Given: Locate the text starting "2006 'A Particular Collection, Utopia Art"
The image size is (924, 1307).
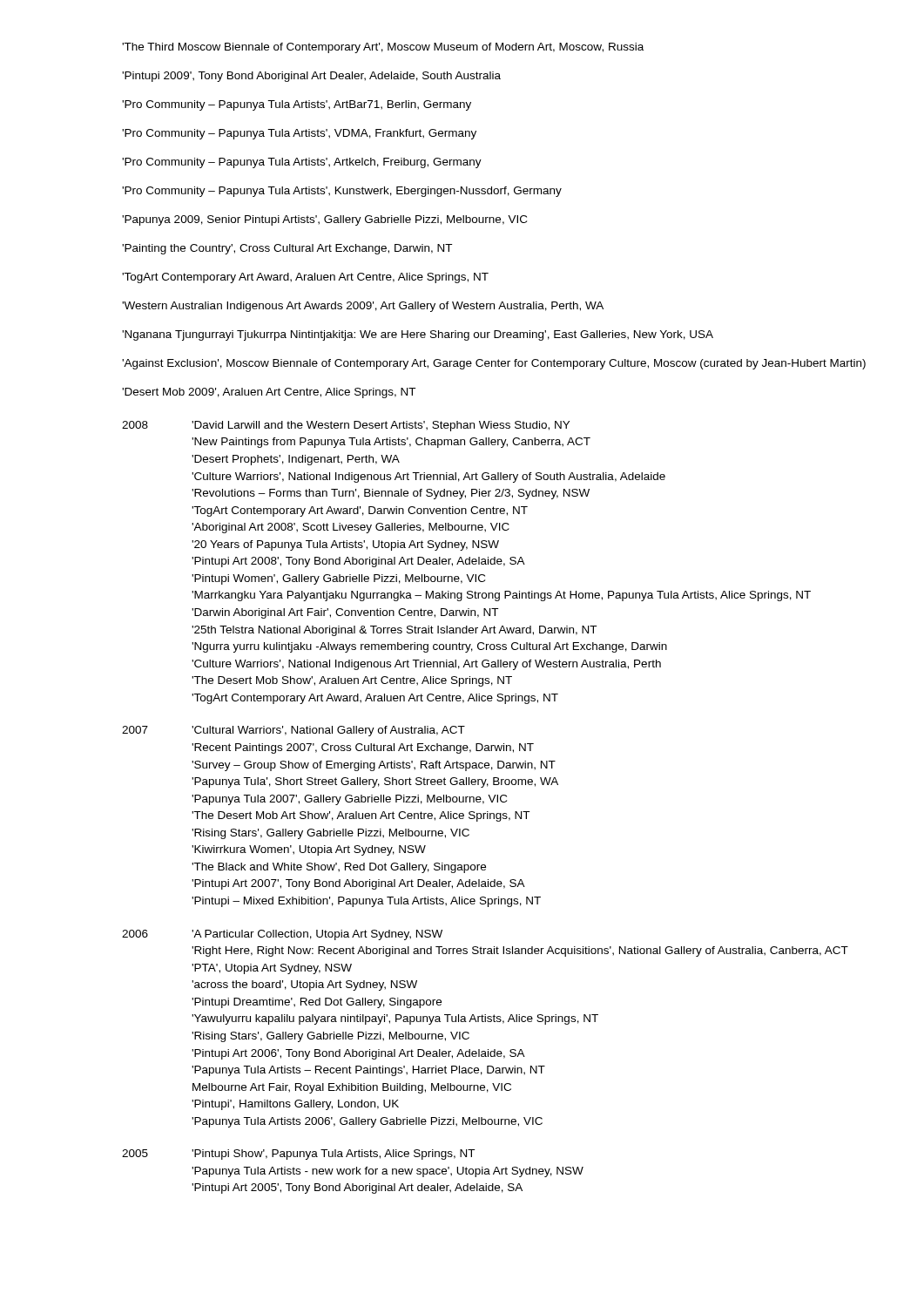Looking at the screenshot, I should [497, 1027].
